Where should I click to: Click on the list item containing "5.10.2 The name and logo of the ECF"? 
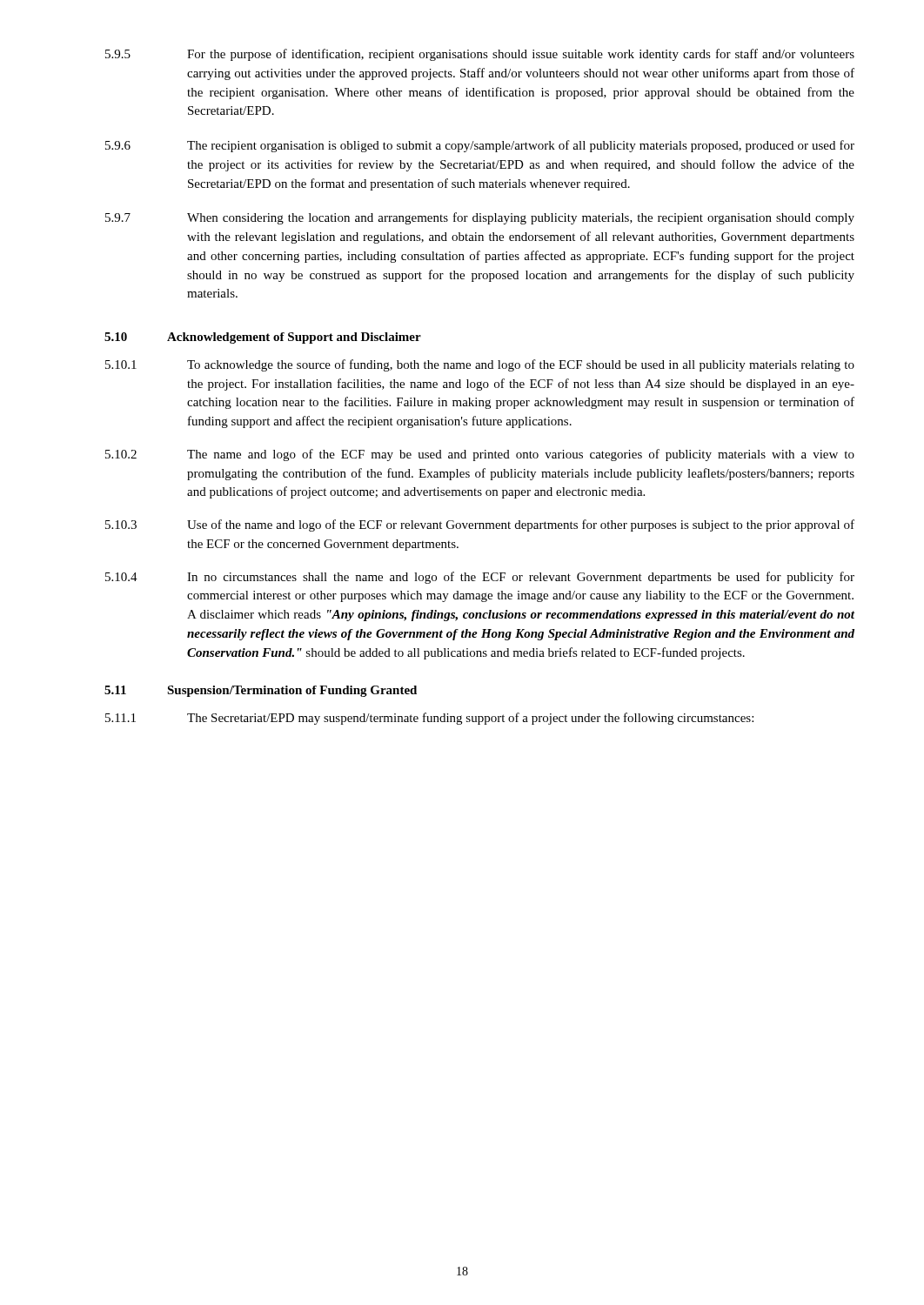pyautogui.click(x=479, y=474)
